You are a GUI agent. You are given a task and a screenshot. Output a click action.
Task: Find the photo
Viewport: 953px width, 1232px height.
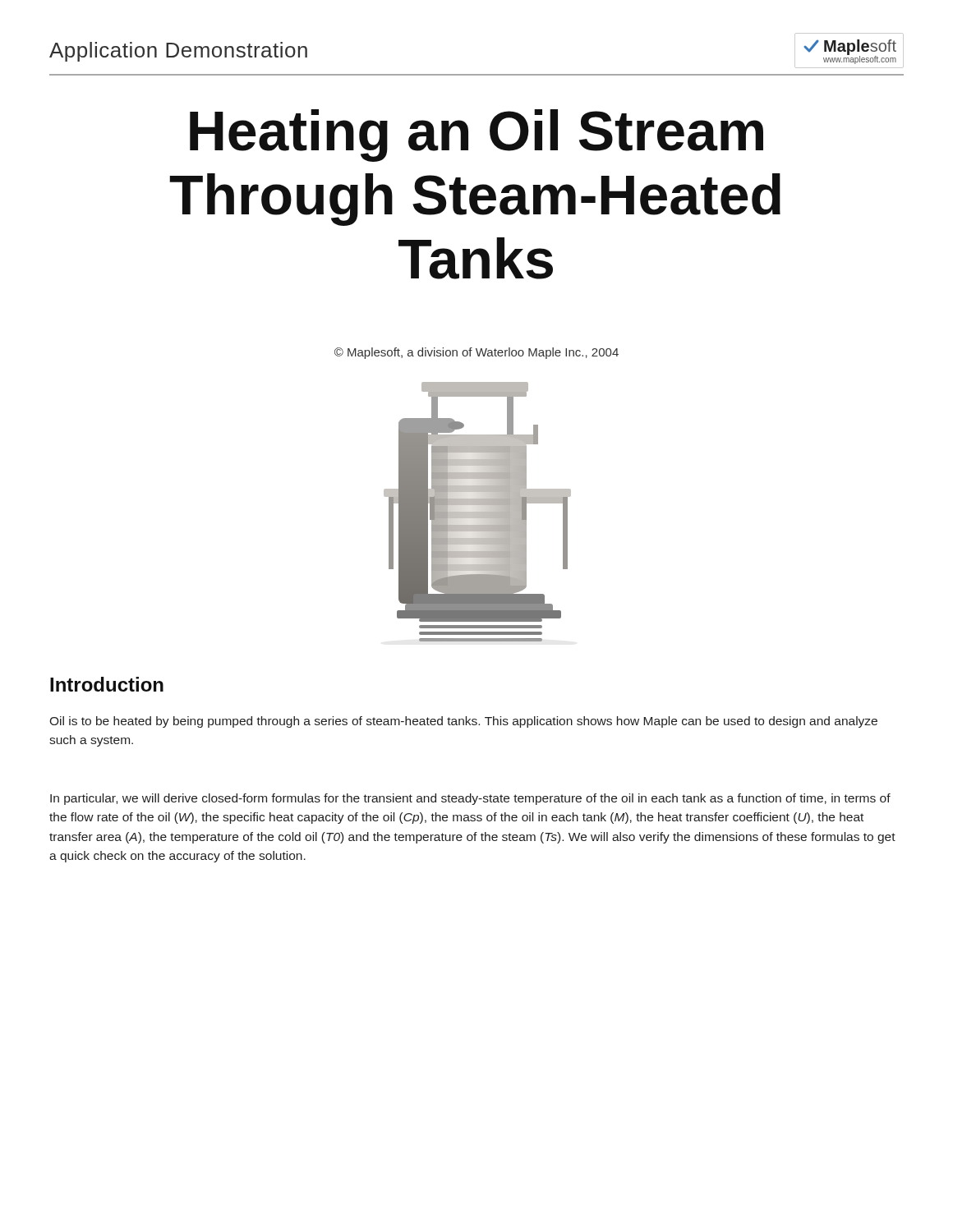click(476, 509)
